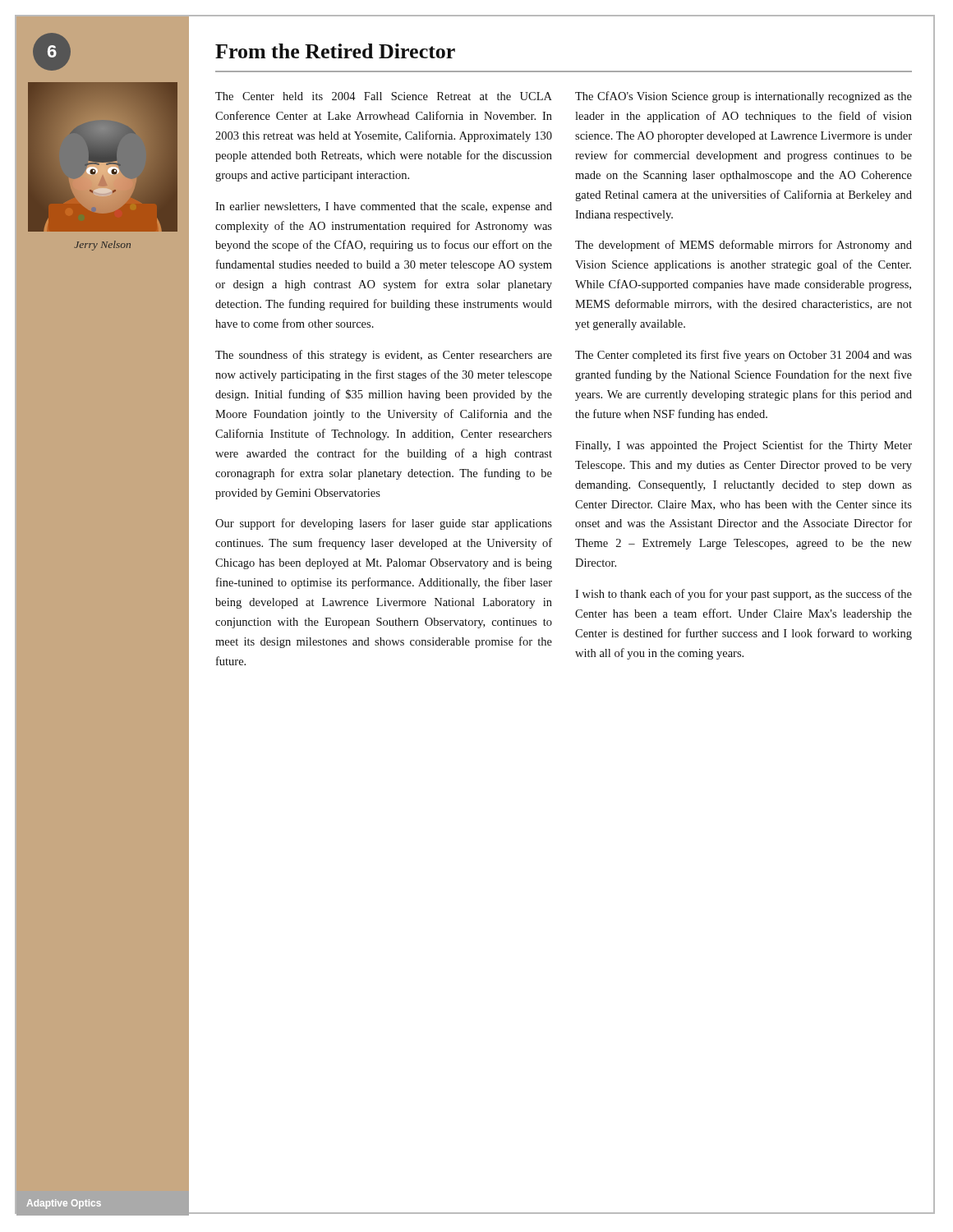Click on the text block that says "In earlier newsletters, I"
Screen dimensions: 1232x953
point(384,265)
